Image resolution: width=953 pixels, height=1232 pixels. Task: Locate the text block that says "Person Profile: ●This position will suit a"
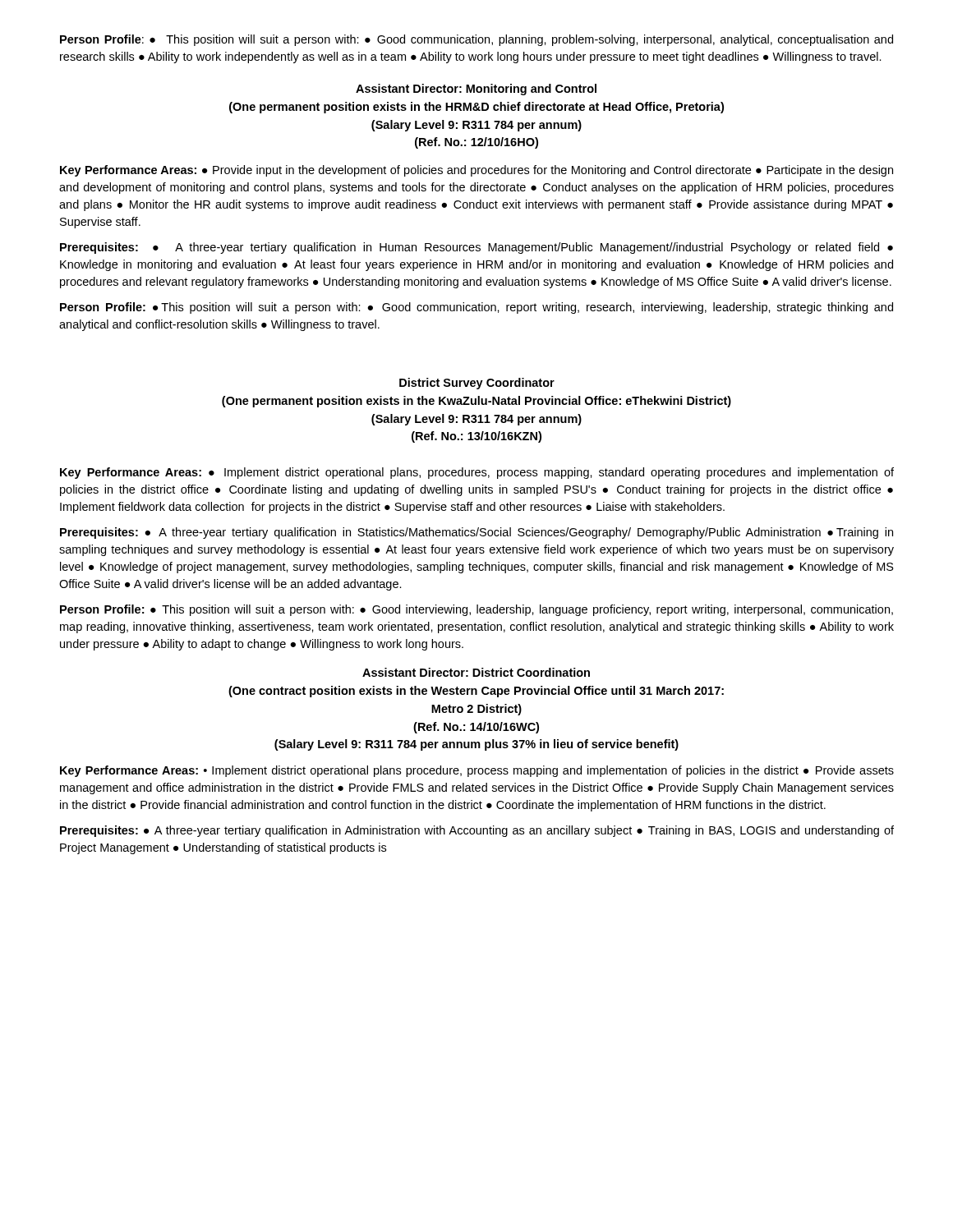tap(476, 316)
